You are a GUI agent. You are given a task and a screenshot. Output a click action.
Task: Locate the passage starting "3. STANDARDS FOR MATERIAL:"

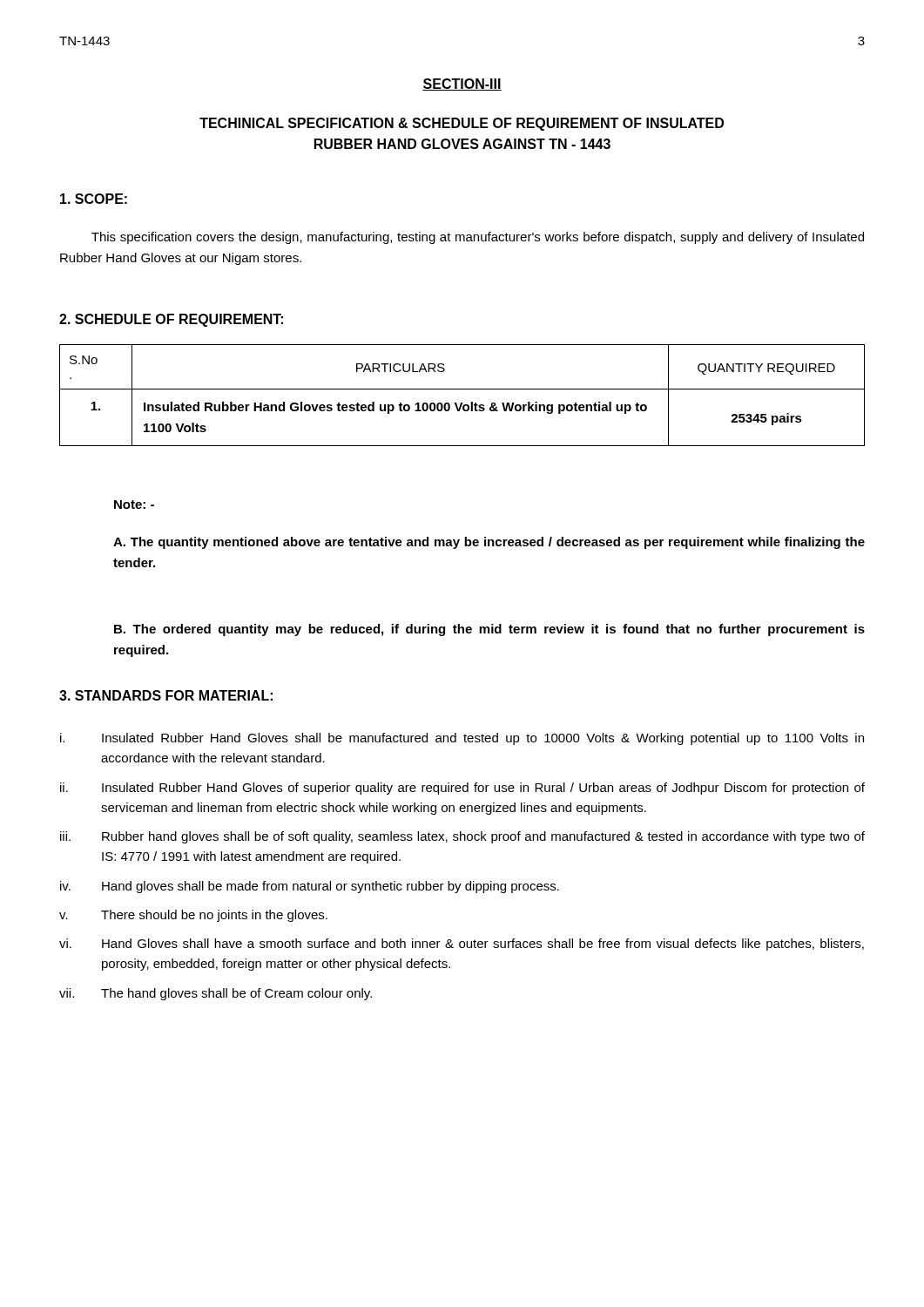167,696
